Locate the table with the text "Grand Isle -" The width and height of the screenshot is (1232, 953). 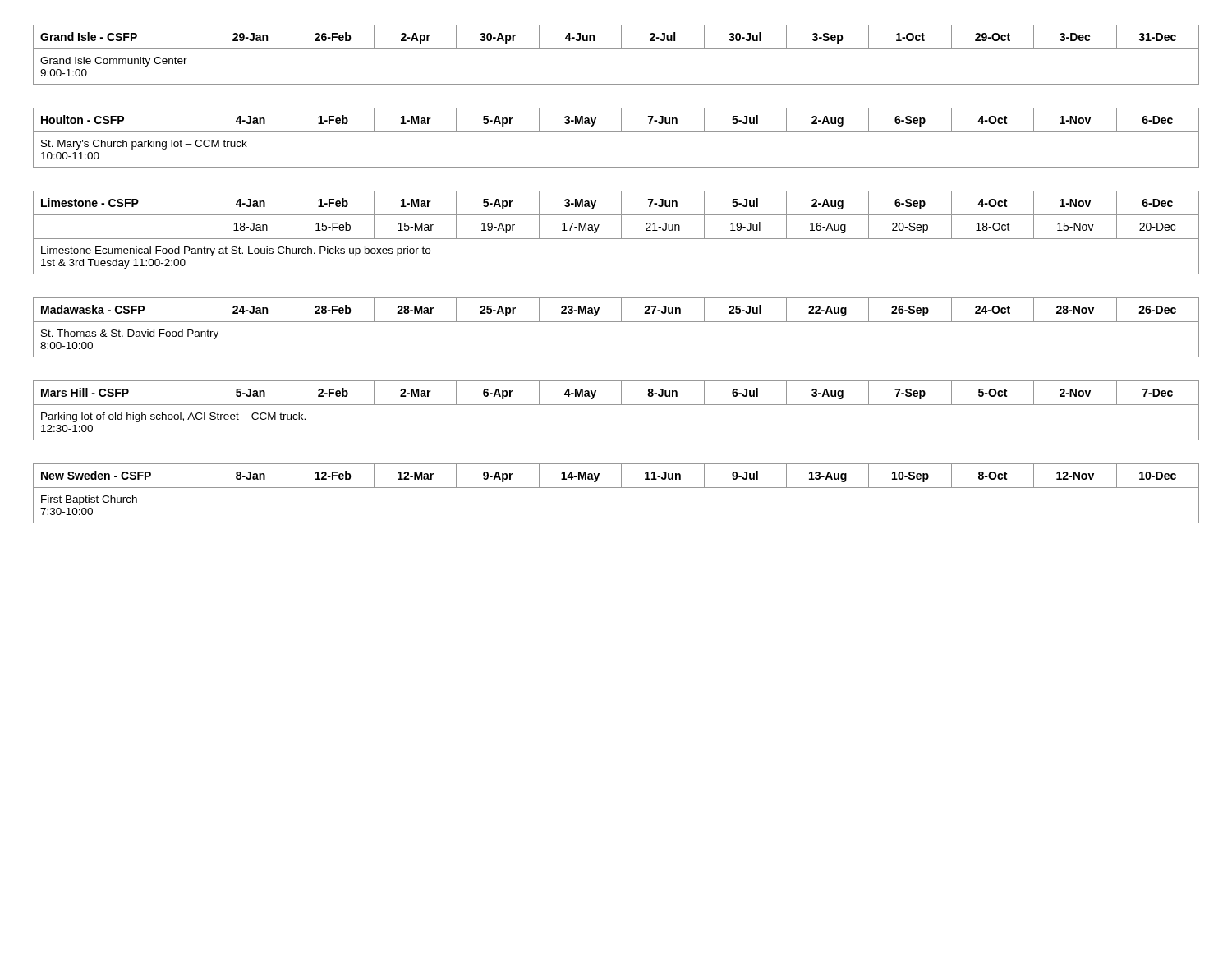click(x=616, y=55)
